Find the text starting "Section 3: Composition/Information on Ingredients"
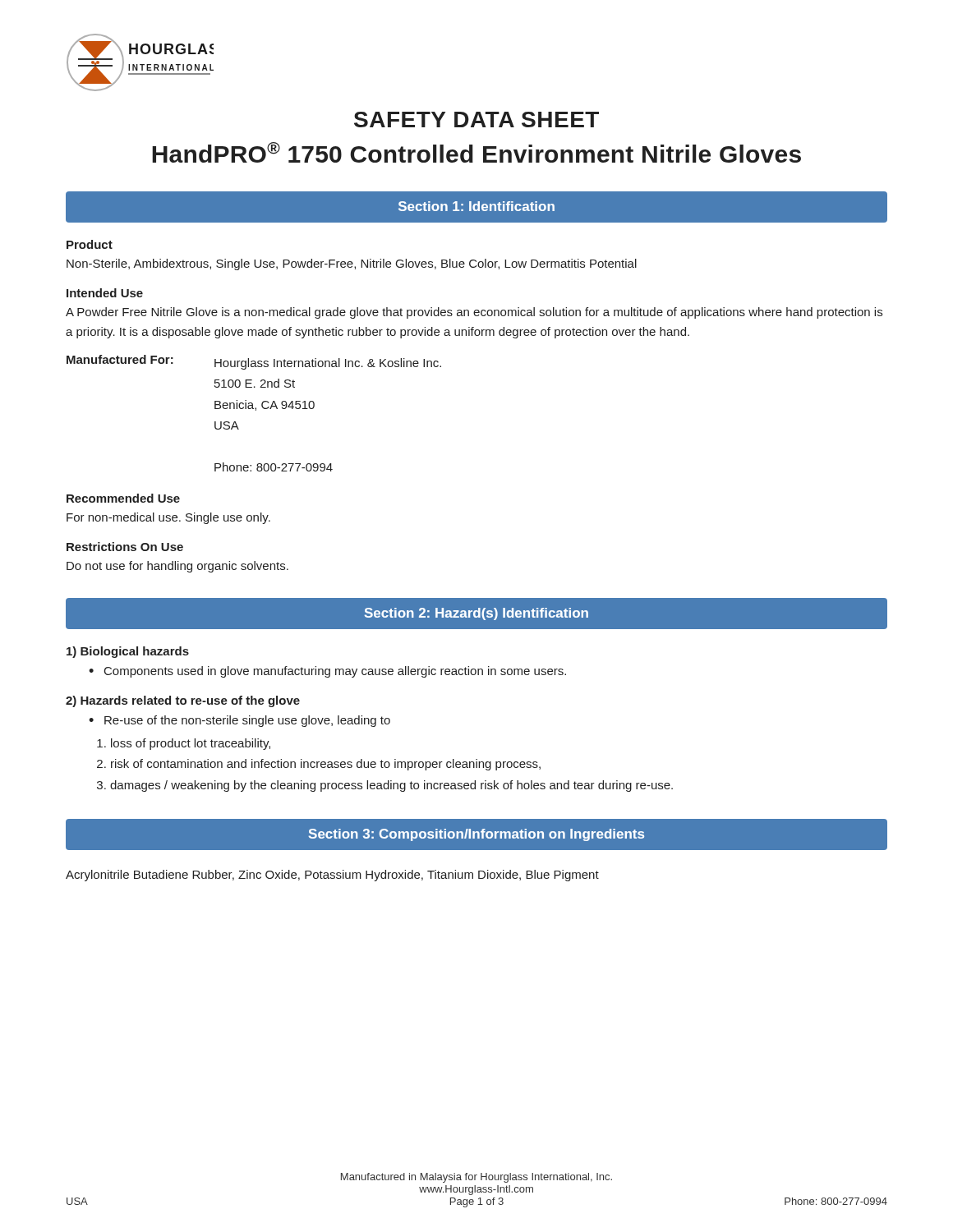This screenshot has height=1232, width=953. click(476, 834)
